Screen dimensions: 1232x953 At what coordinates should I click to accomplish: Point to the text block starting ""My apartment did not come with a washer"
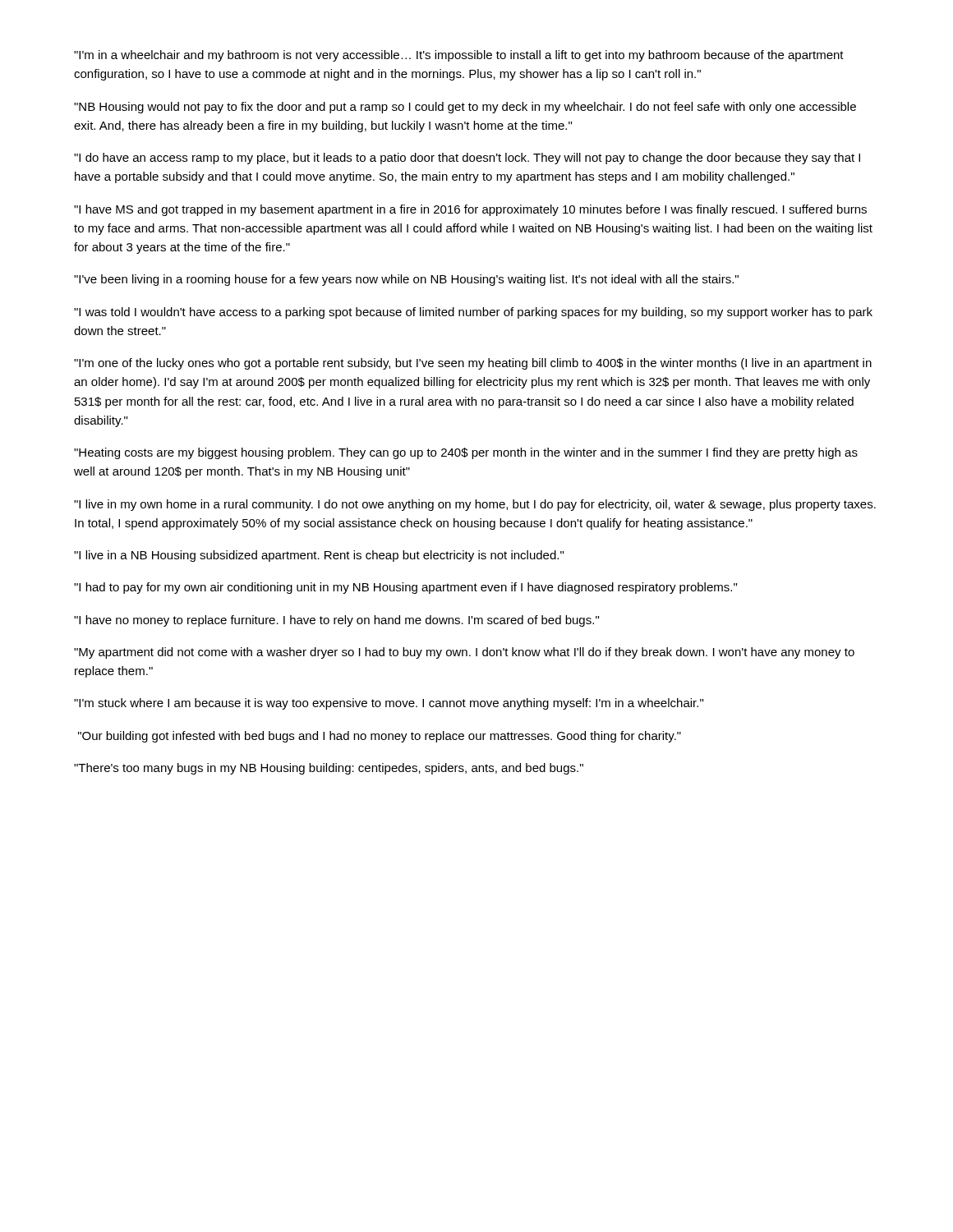464,661
